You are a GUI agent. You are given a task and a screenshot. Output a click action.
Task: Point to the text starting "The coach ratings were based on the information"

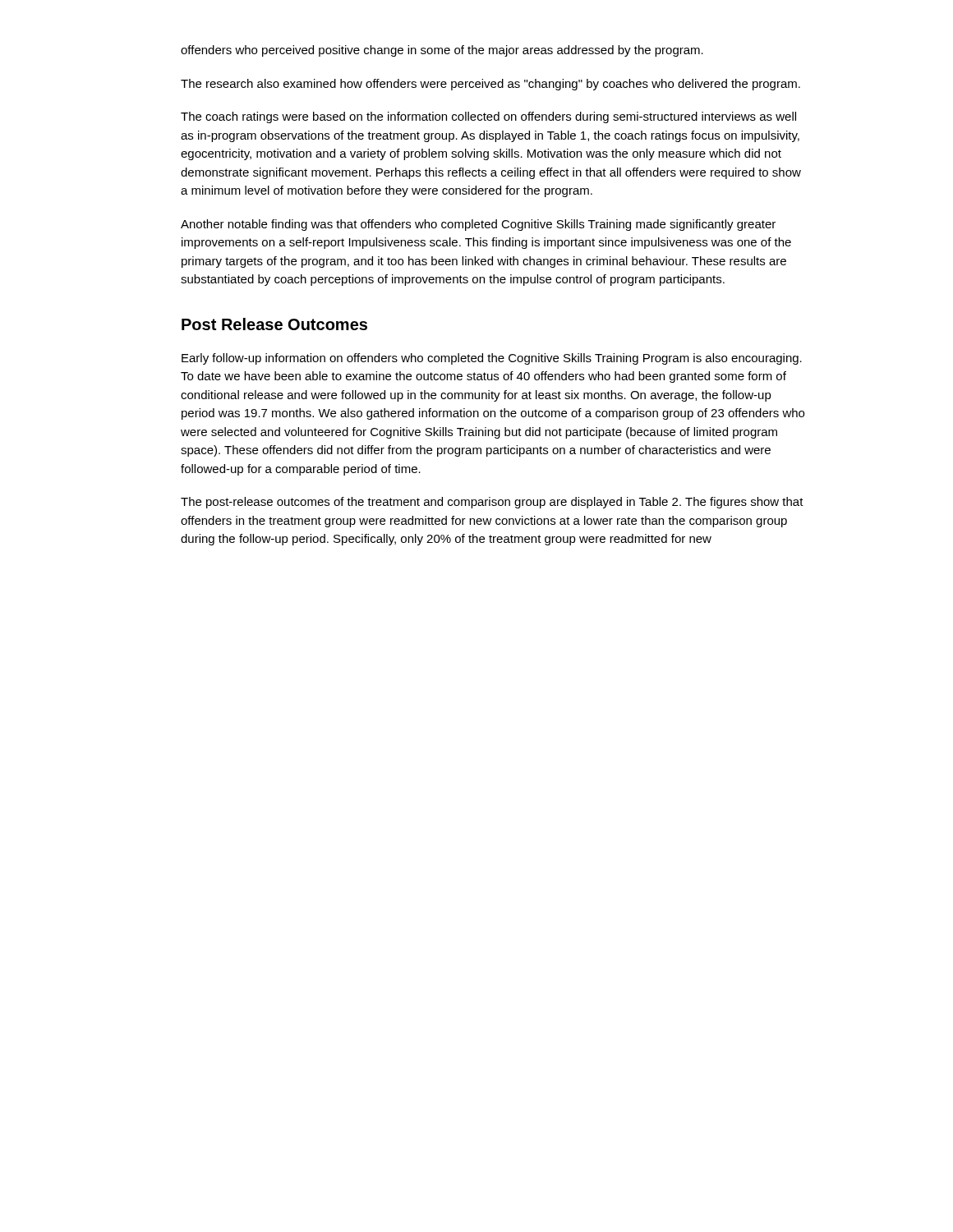click(491, 153)
